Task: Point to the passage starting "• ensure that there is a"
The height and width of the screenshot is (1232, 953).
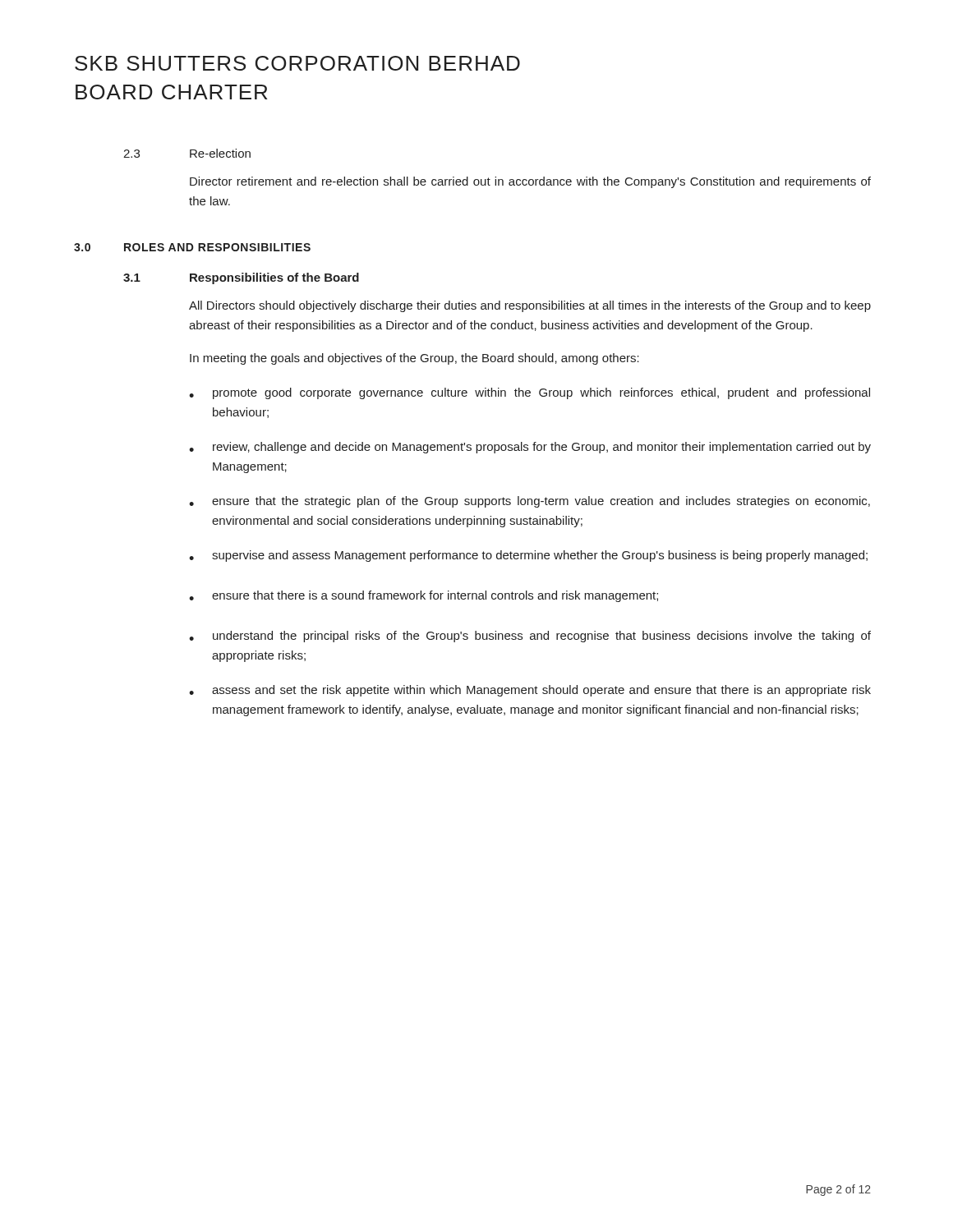Action: 424,598
